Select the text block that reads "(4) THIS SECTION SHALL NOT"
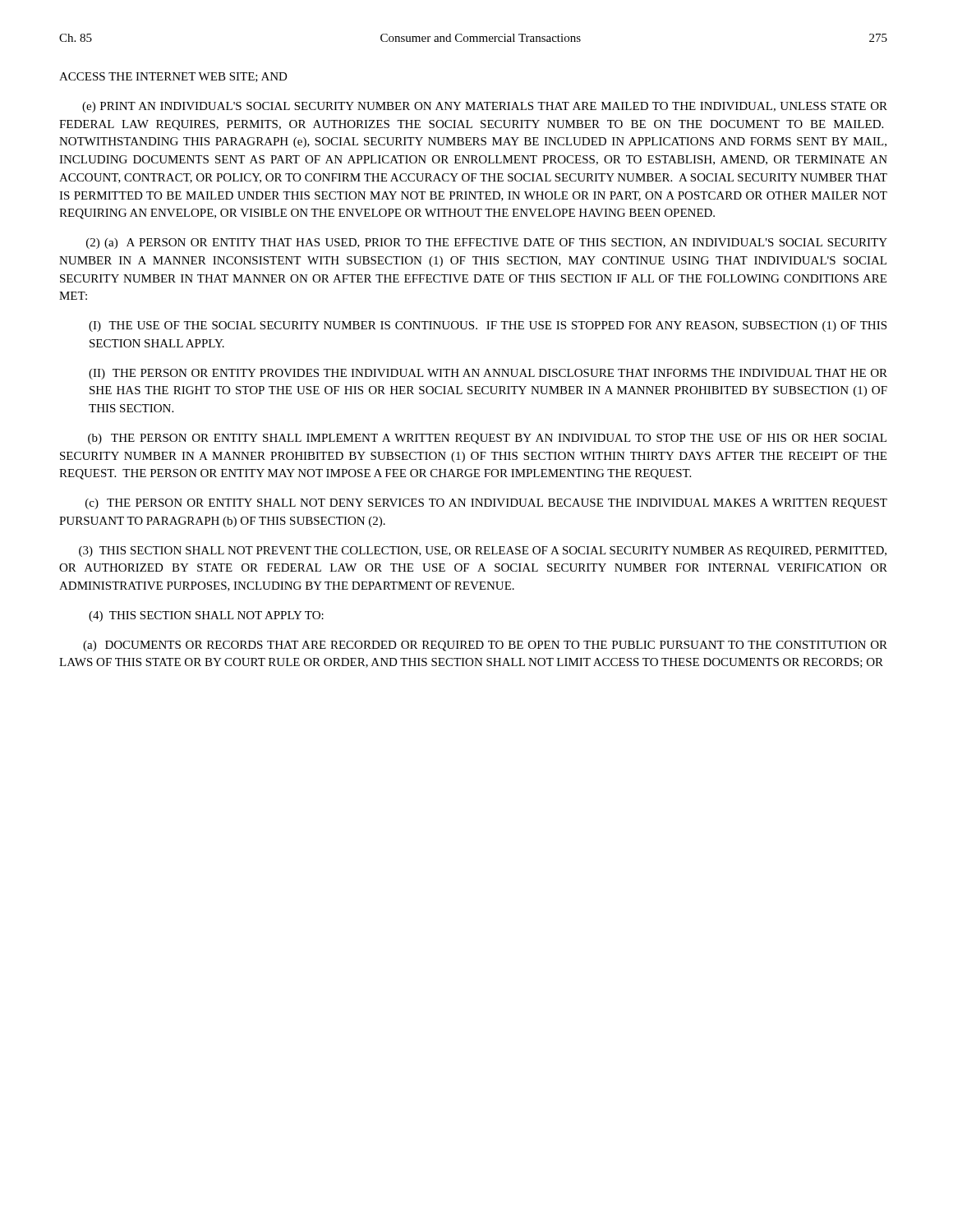The height and width of the screenshot is (1232, 953). point(207,615)
